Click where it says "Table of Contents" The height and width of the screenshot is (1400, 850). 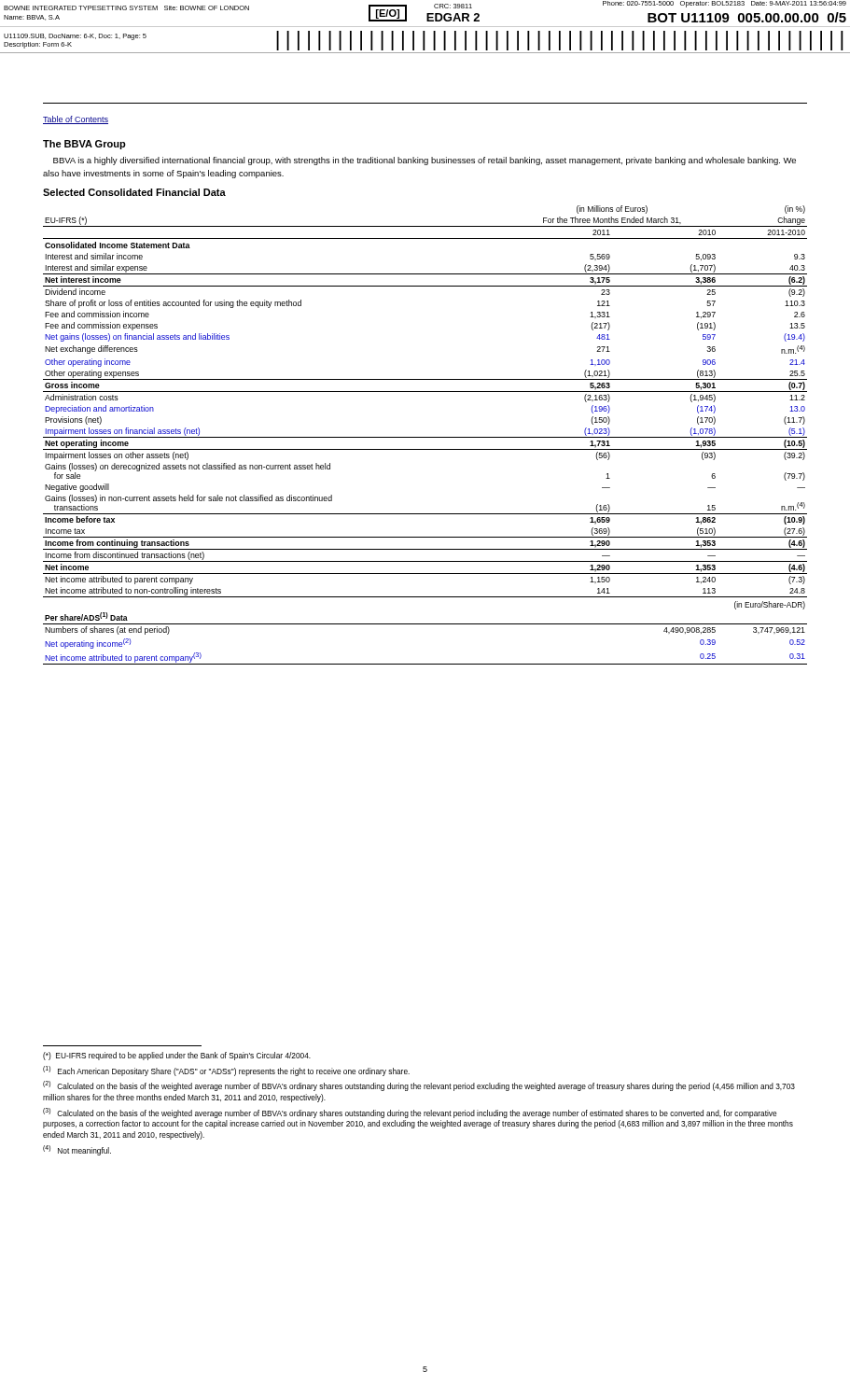click(76, 119)
